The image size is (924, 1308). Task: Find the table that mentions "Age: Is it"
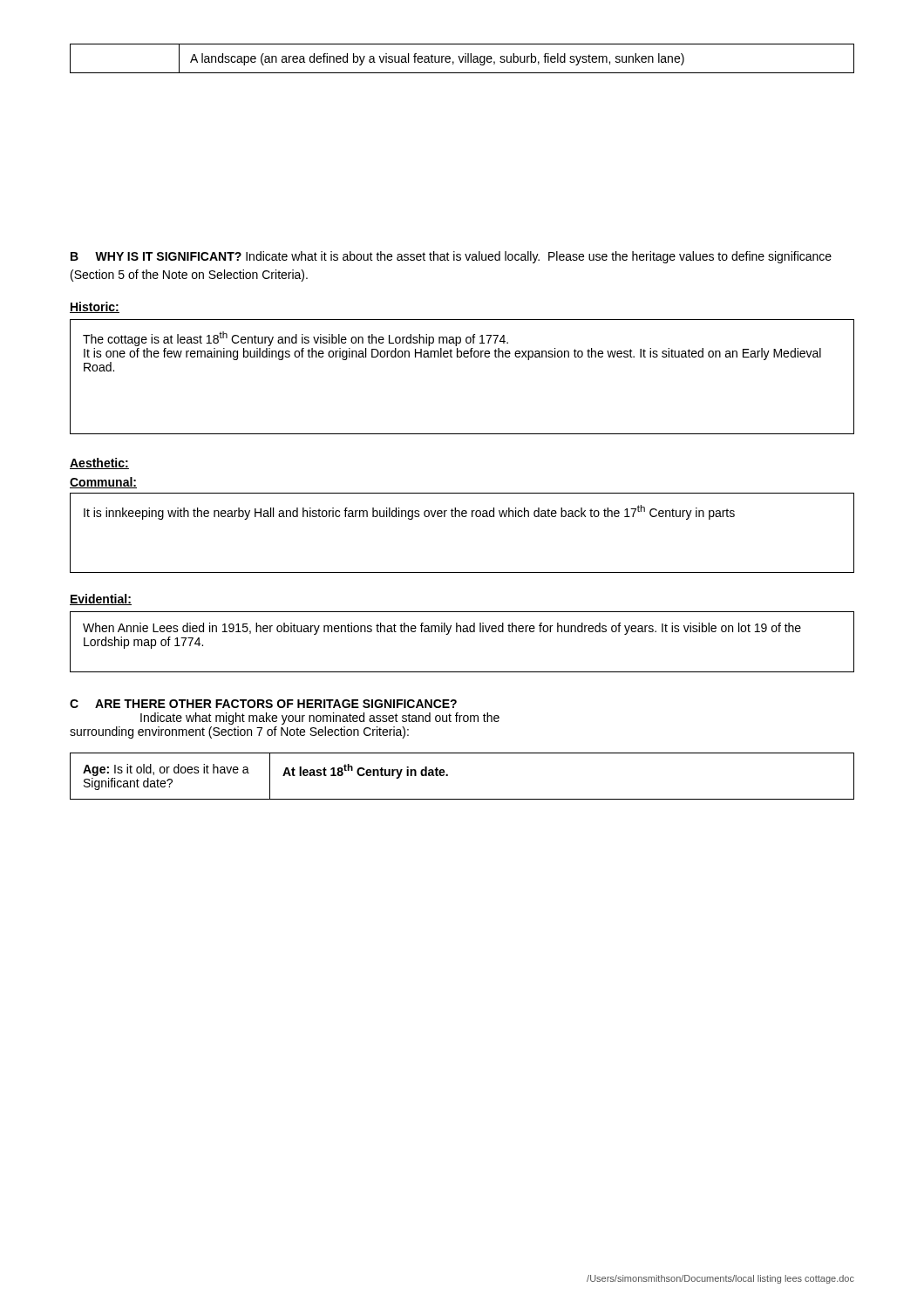(462, 776)
